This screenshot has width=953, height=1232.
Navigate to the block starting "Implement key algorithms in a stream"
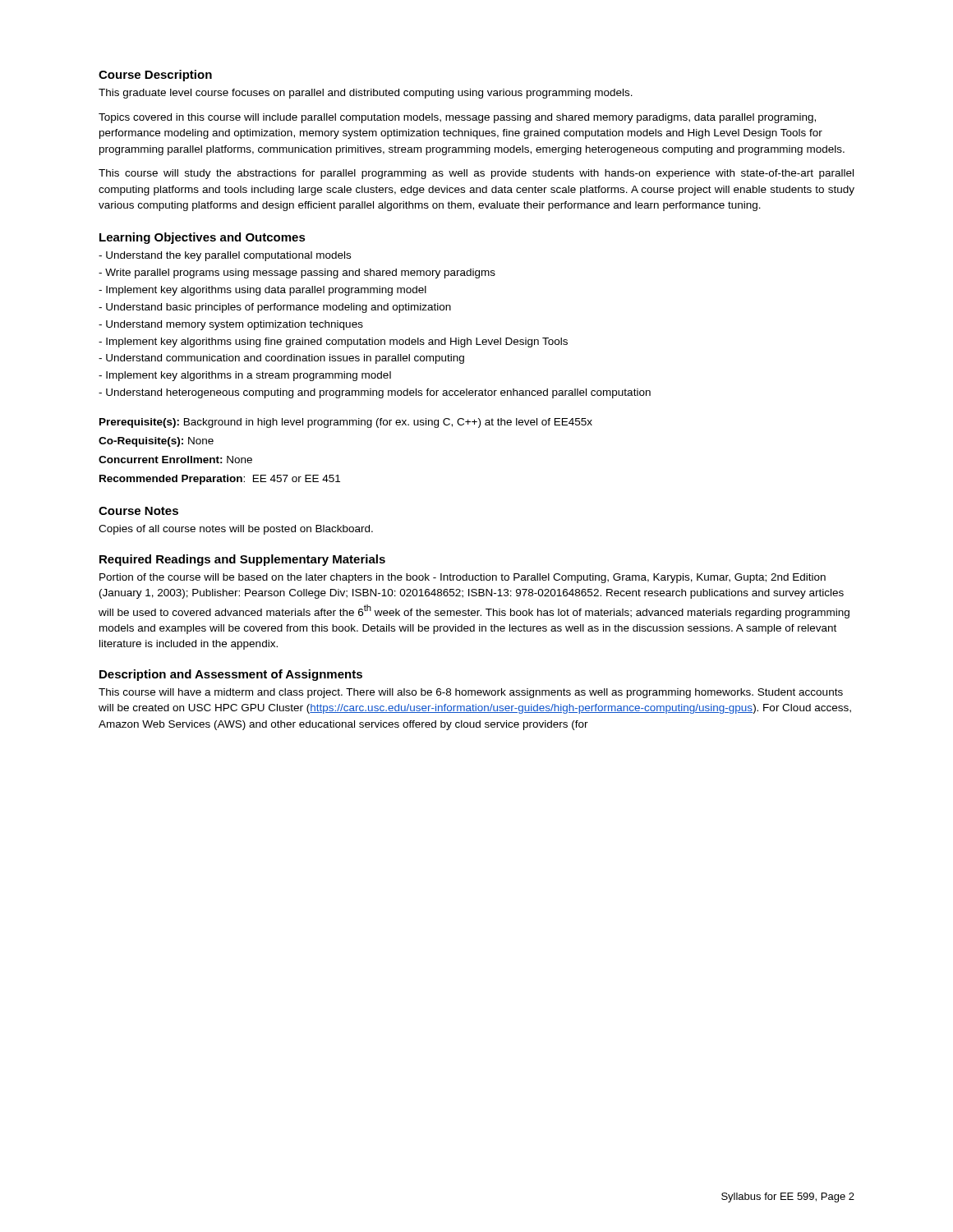(245, 375)
